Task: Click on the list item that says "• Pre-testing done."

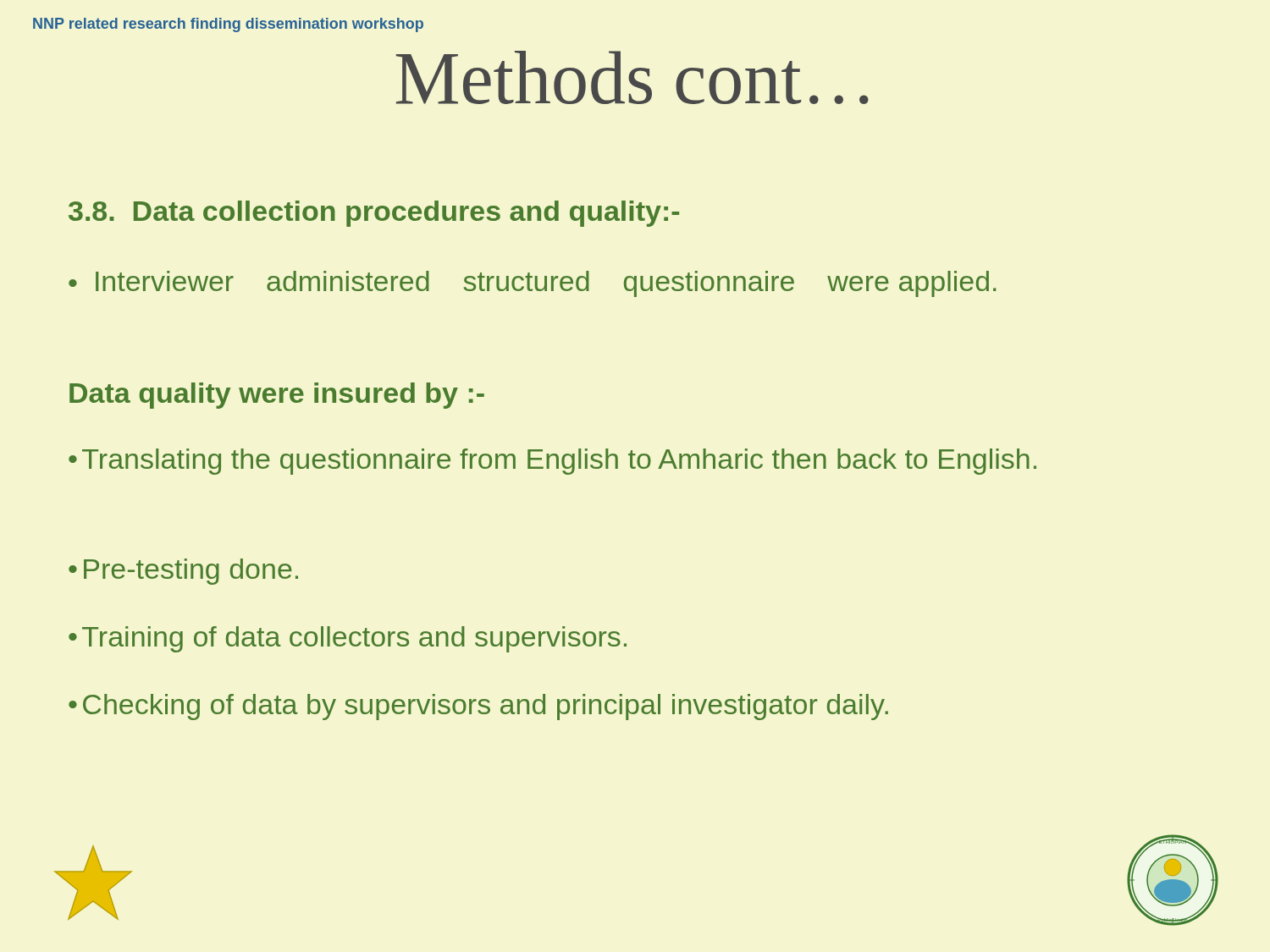Action: (x=183, y=572)
